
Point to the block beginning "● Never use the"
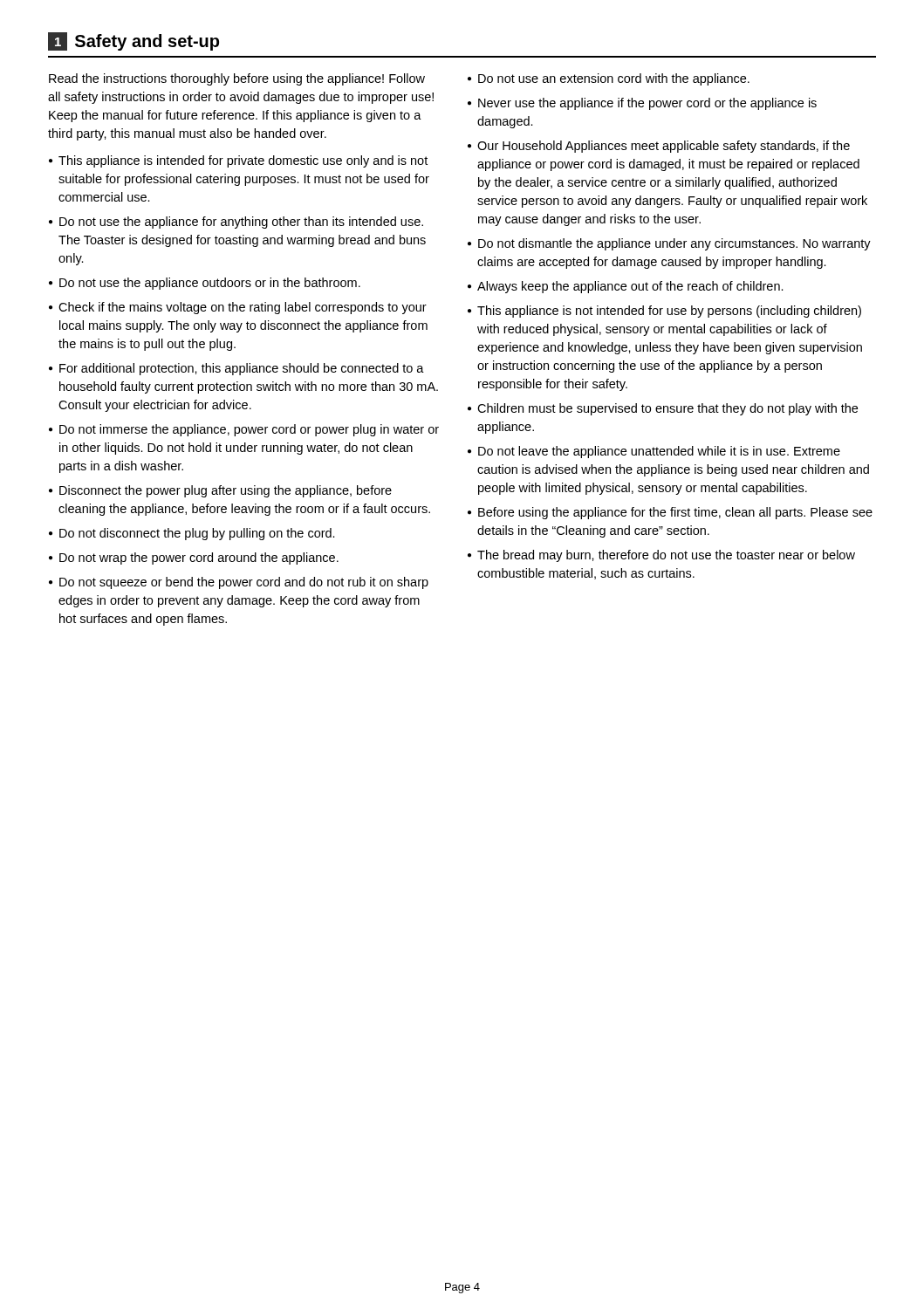click(671, 113)
